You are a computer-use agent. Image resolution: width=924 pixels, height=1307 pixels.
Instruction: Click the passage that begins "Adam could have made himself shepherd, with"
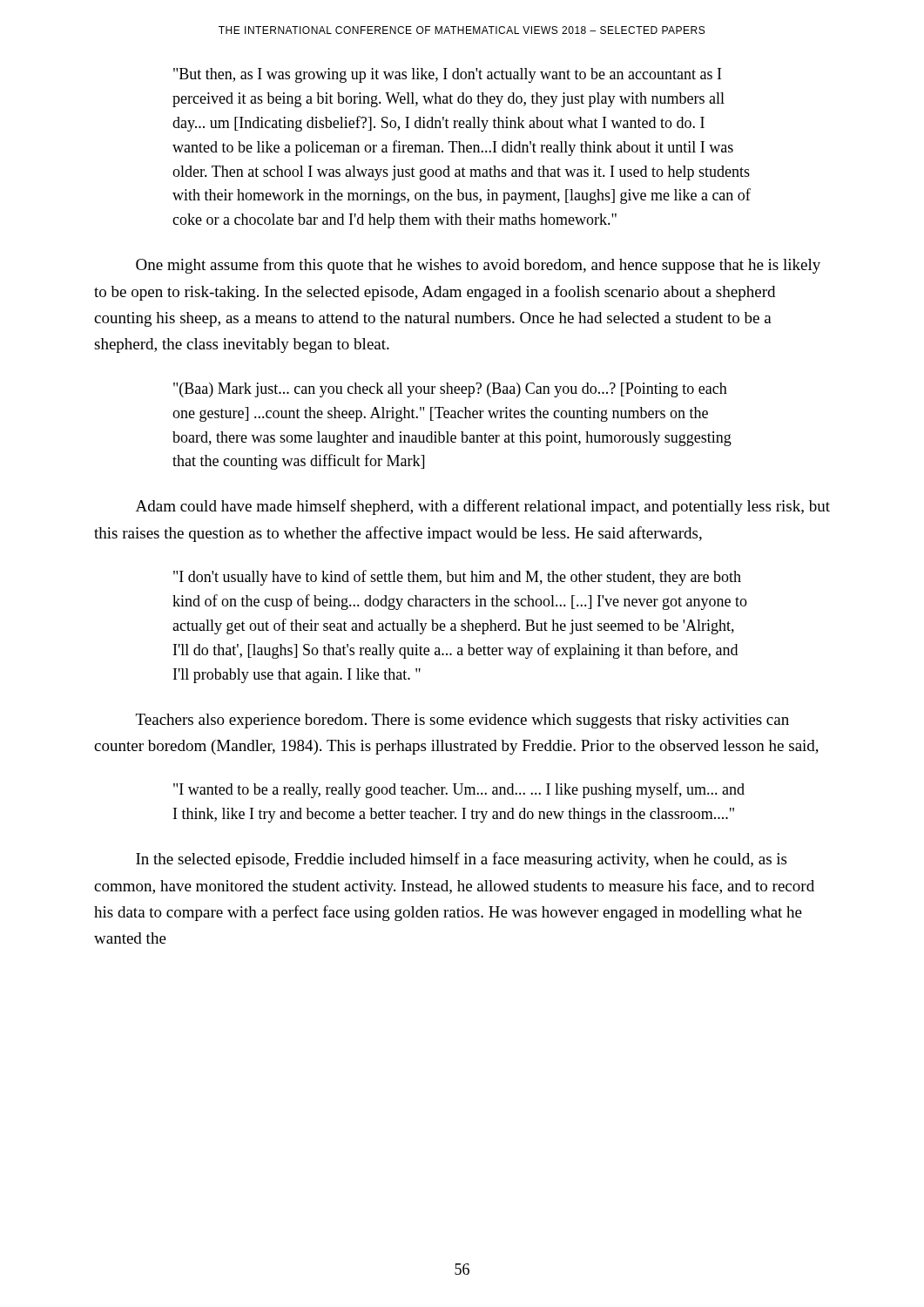[462, 519]
